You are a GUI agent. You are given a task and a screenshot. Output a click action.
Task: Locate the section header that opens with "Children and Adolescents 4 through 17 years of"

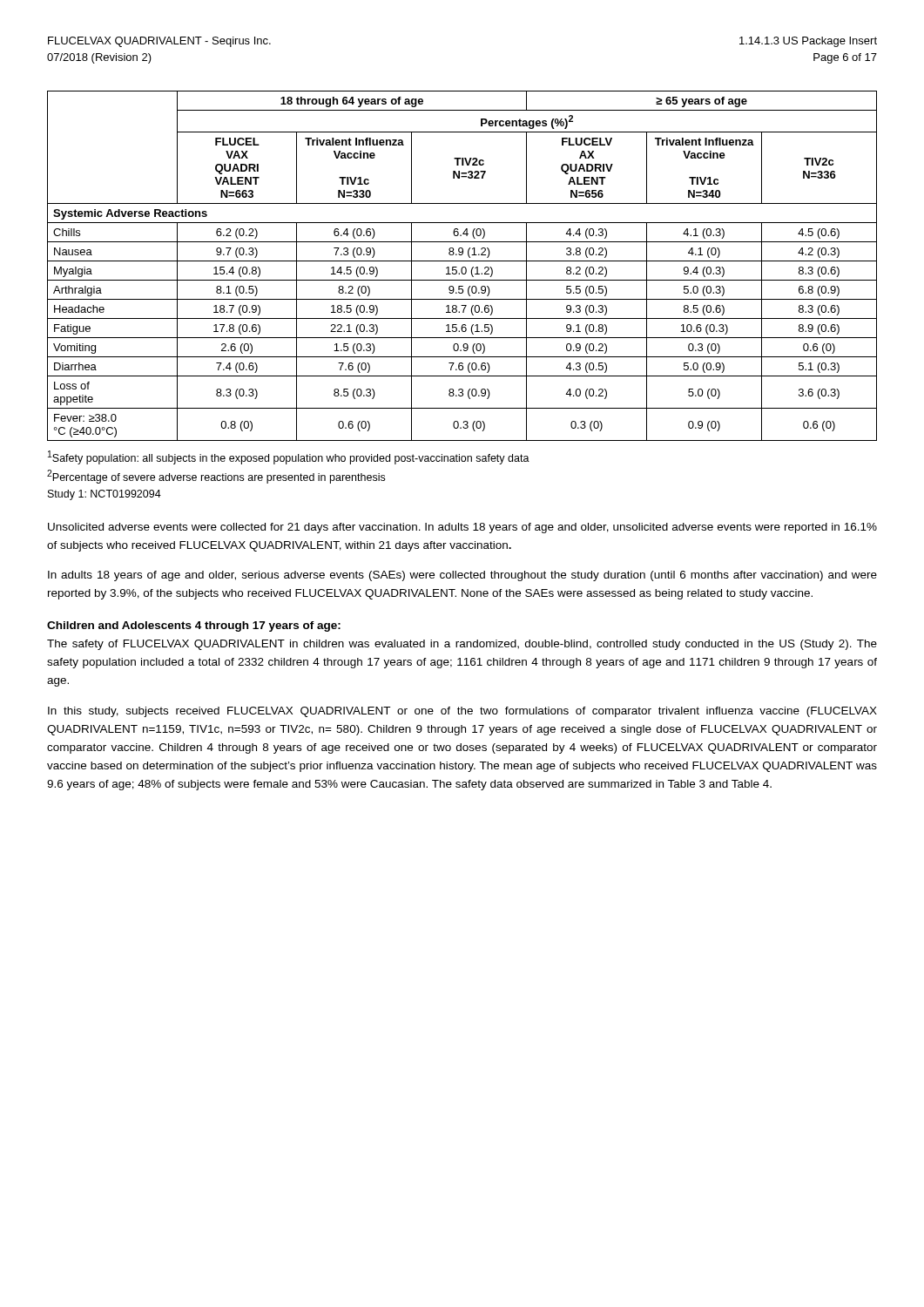click(x=194, y=625)
